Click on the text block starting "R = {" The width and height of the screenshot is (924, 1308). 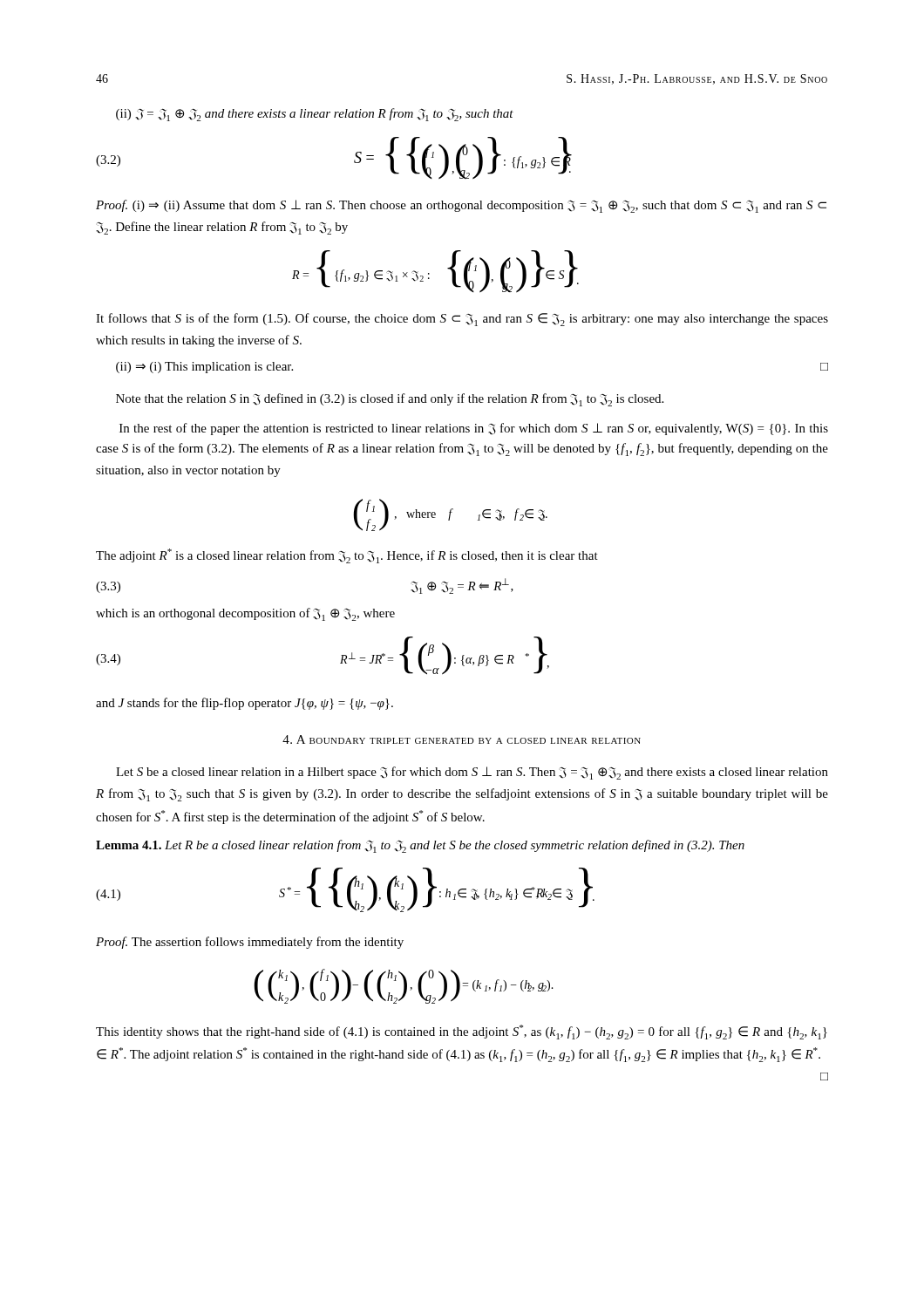[x=462, y=273]
